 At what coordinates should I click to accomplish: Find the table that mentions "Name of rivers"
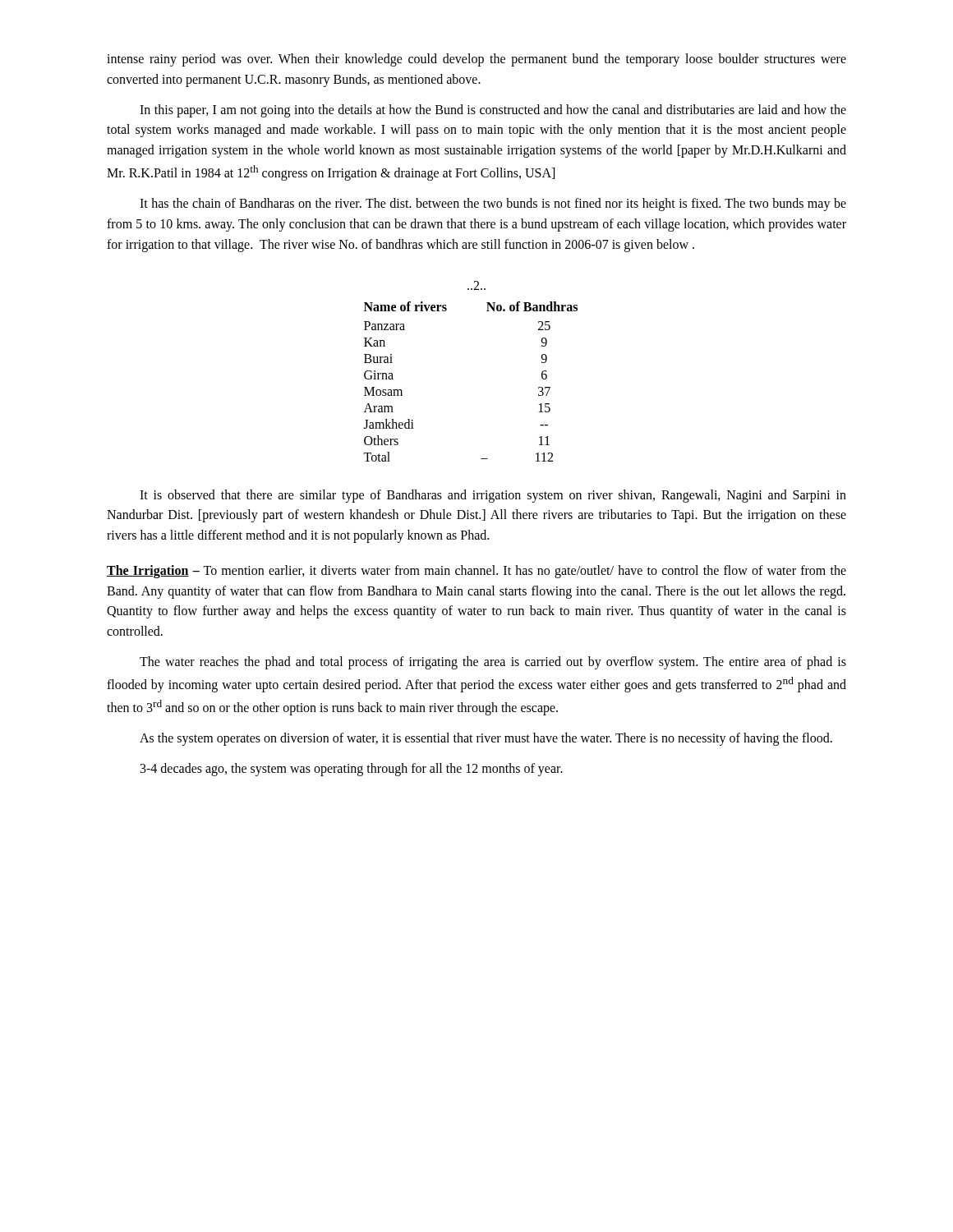pos(476,372)
